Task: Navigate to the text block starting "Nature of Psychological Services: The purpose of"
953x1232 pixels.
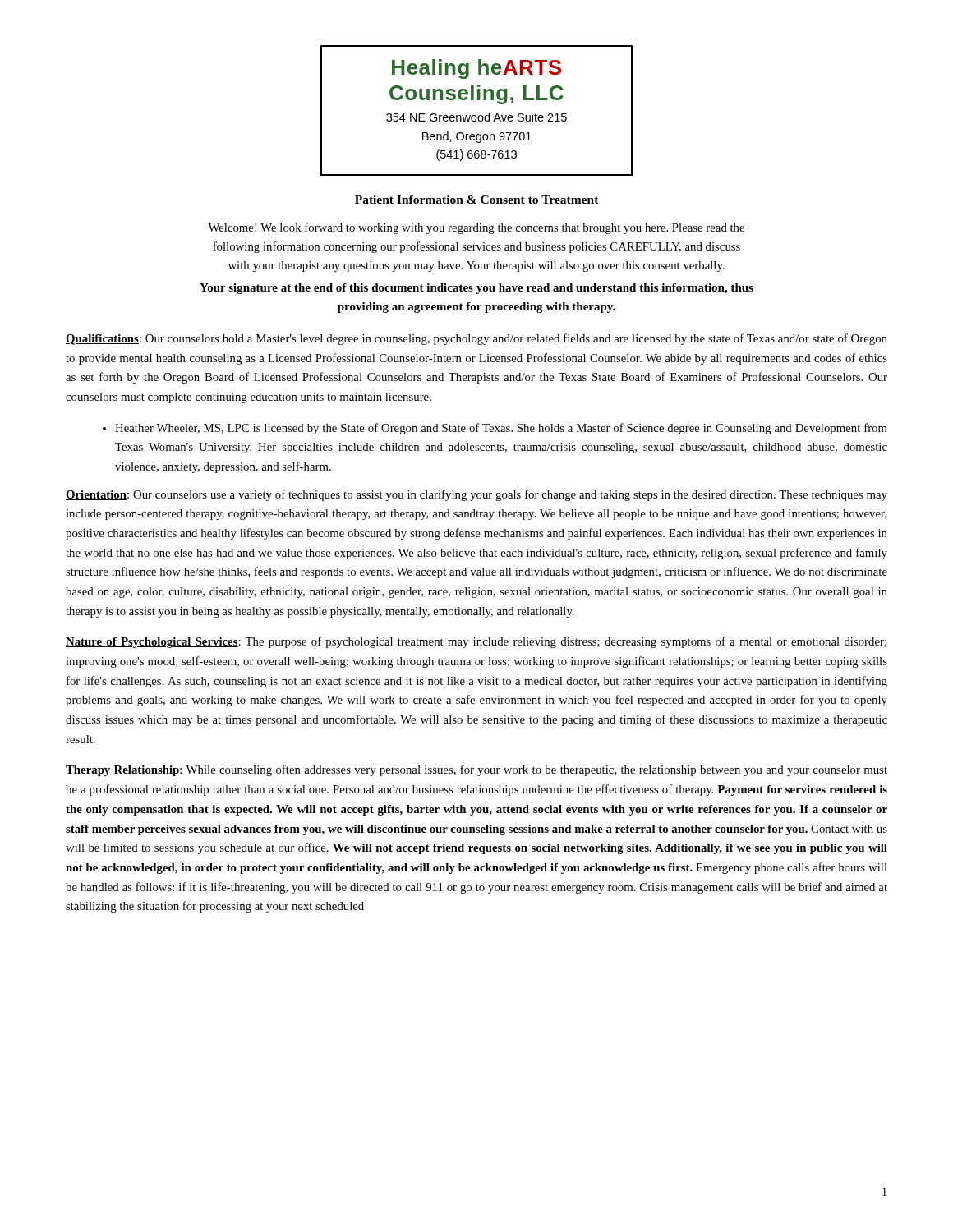Action: point(476,690)
